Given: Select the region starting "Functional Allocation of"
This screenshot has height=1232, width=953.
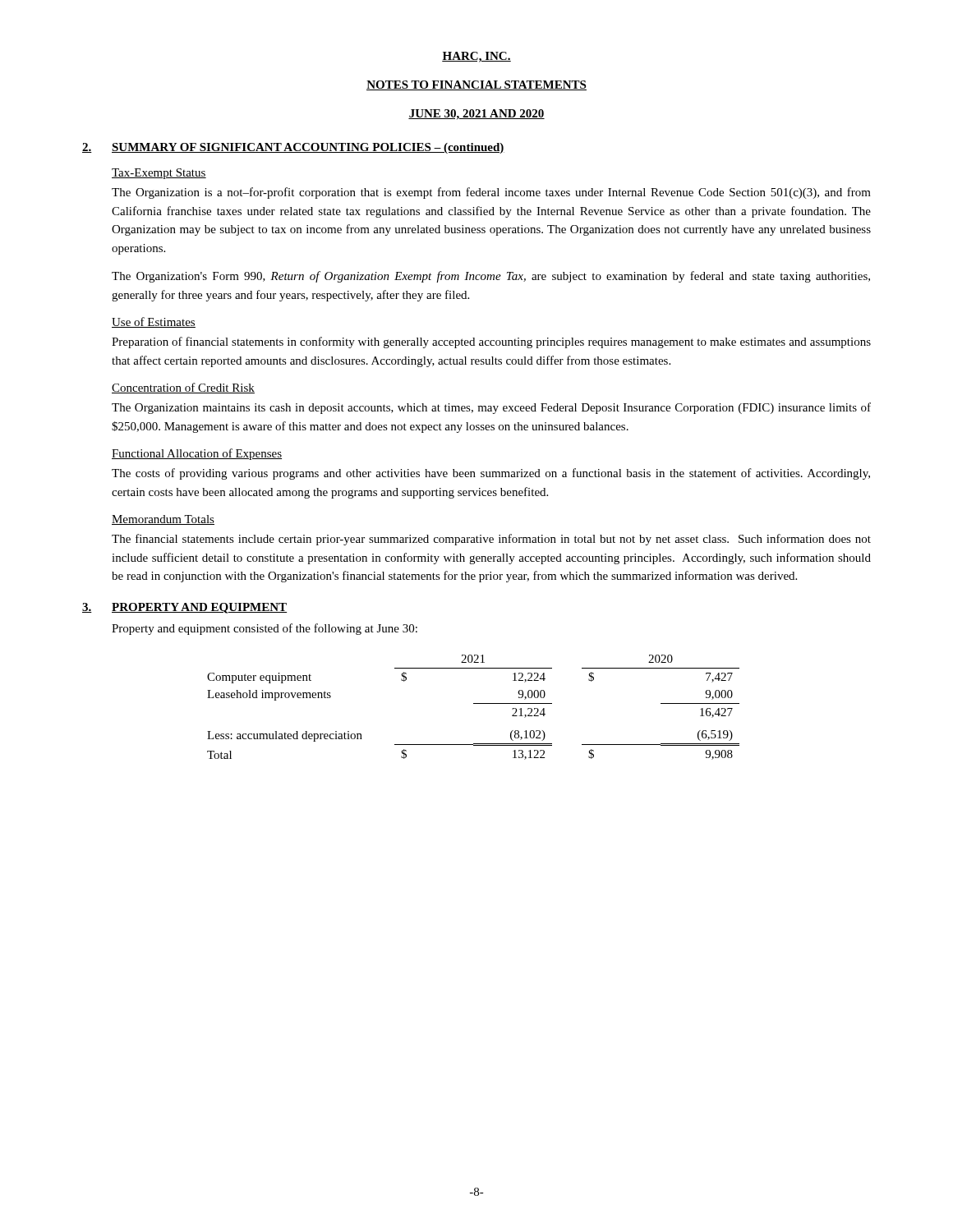Looking at the screenshot, I should 197,453.
